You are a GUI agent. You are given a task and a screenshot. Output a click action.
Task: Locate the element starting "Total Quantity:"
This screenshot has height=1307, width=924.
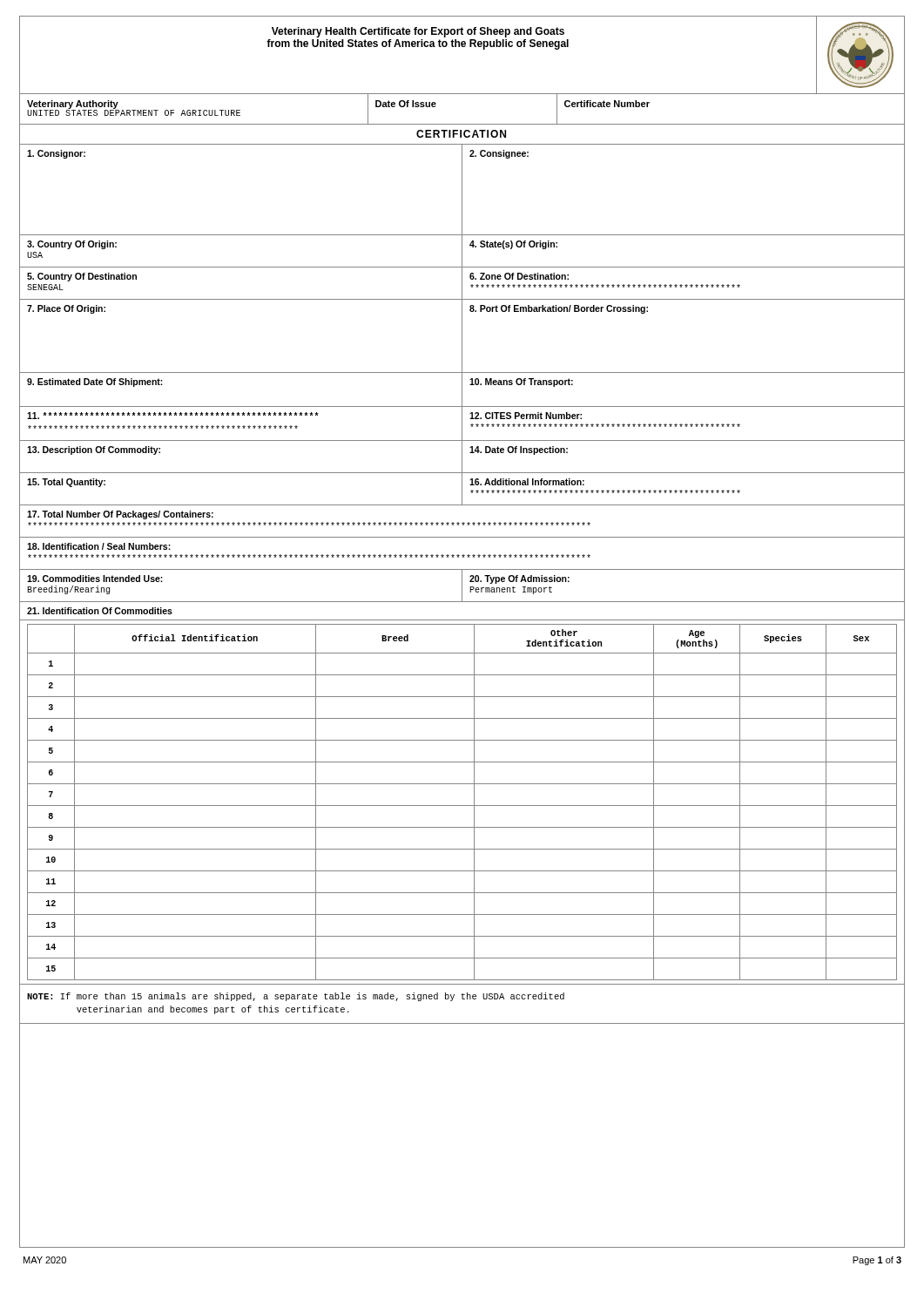coord(66,483)
